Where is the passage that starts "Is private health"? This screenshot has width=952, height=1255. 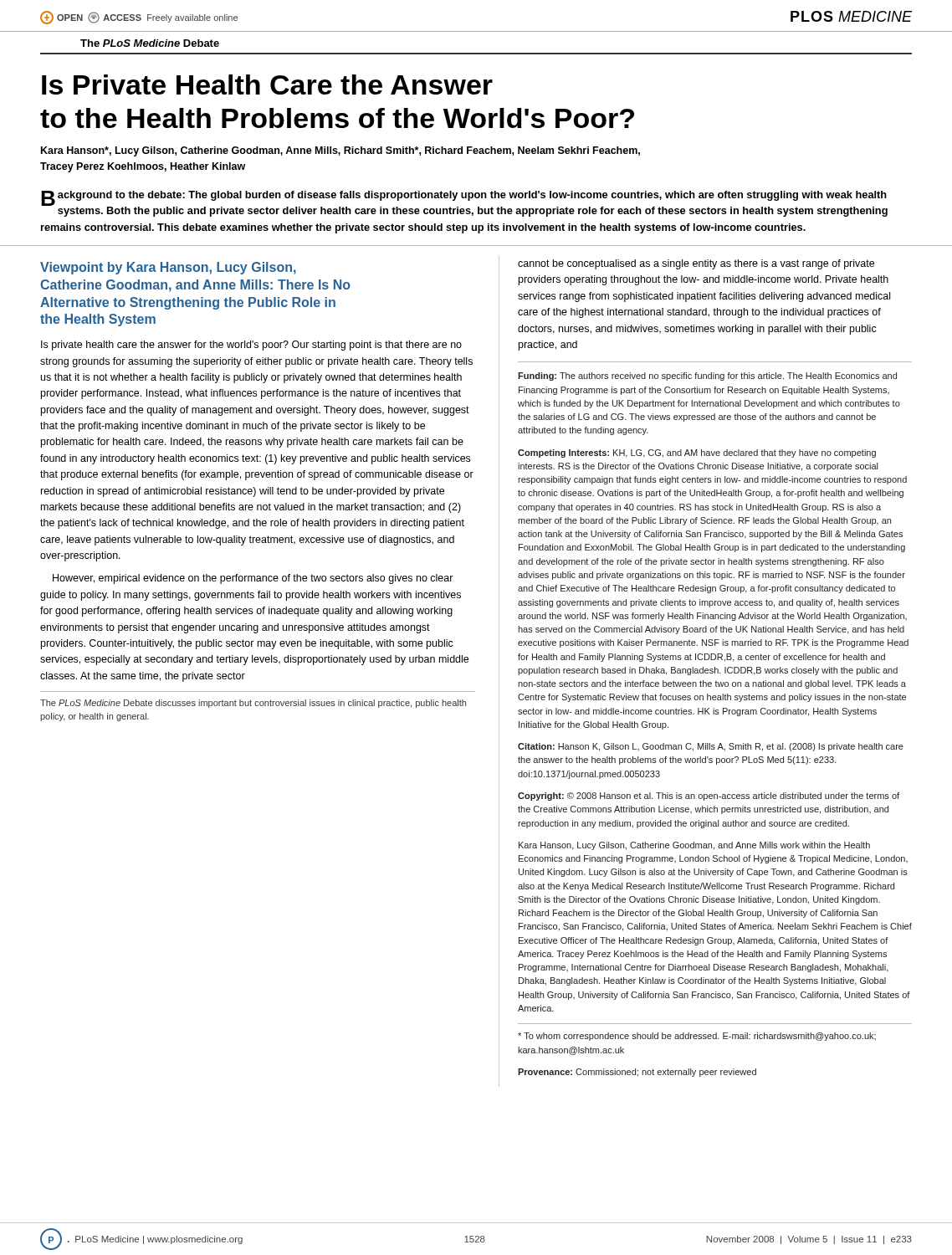click(258, 511)
